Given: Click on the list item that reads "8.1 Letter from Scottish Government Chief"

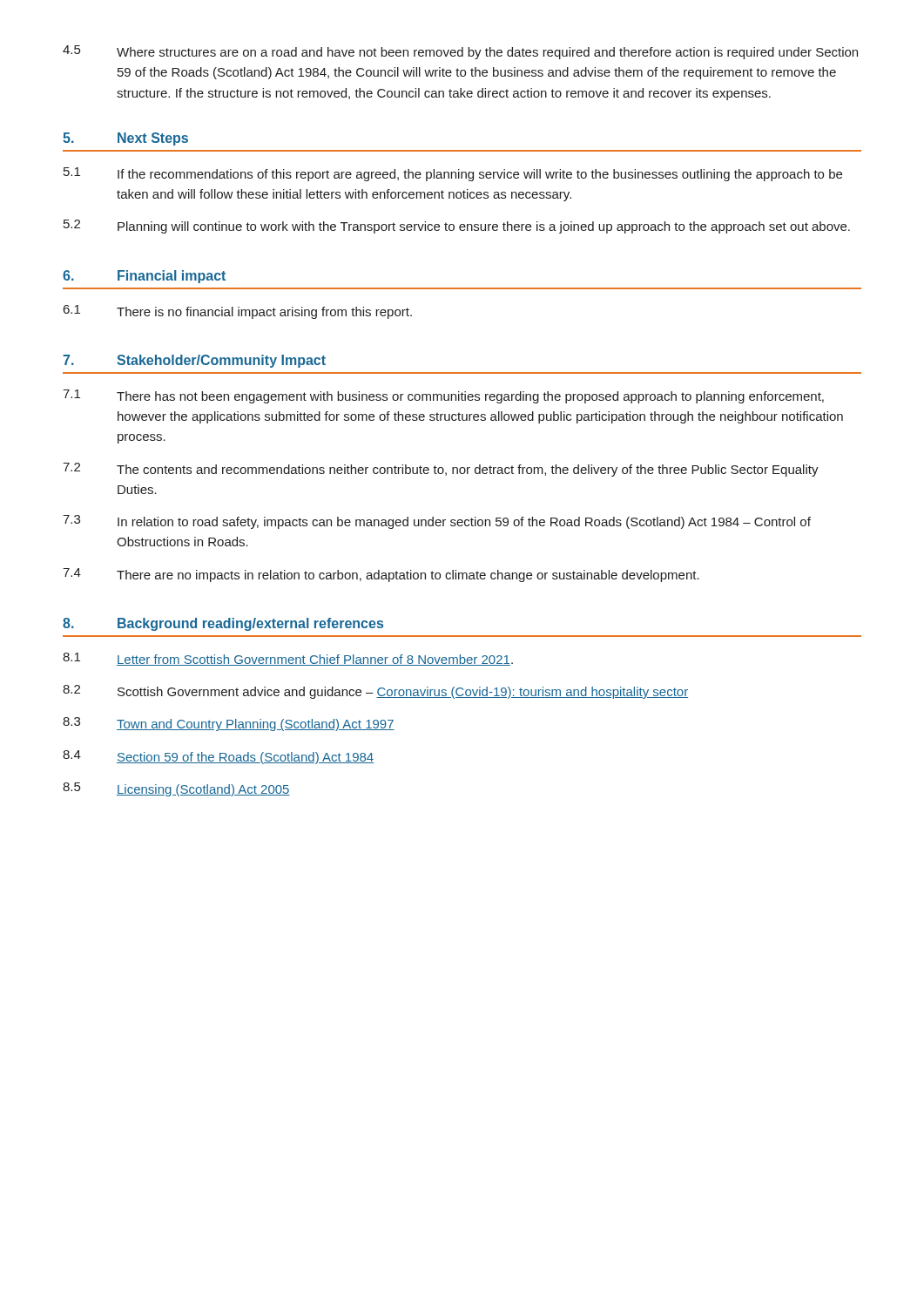Looking at the screenshot, I should (462, 659).
